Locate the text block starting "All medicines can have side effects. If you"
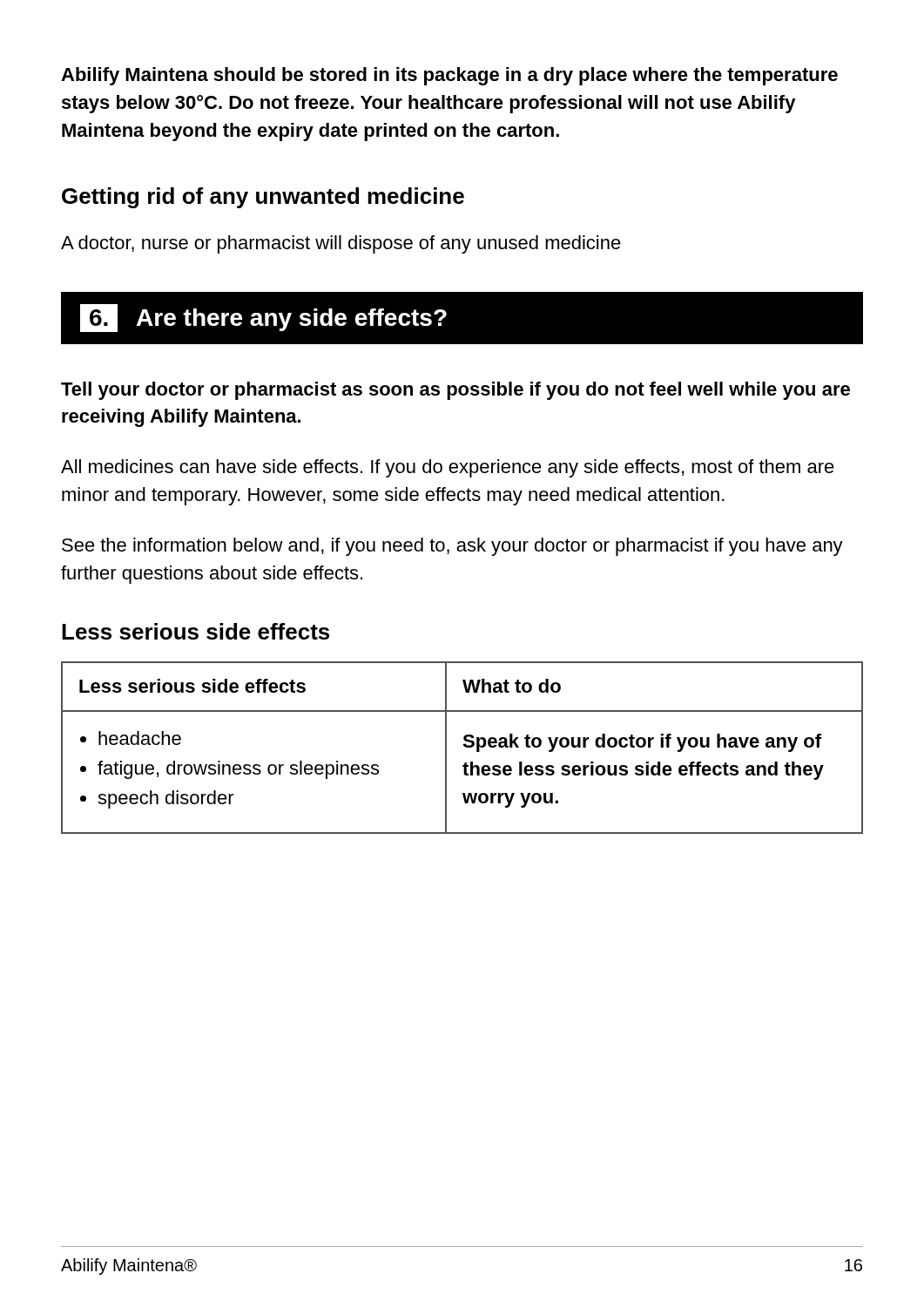The image size is (924, 1307). tap(462, 481)
